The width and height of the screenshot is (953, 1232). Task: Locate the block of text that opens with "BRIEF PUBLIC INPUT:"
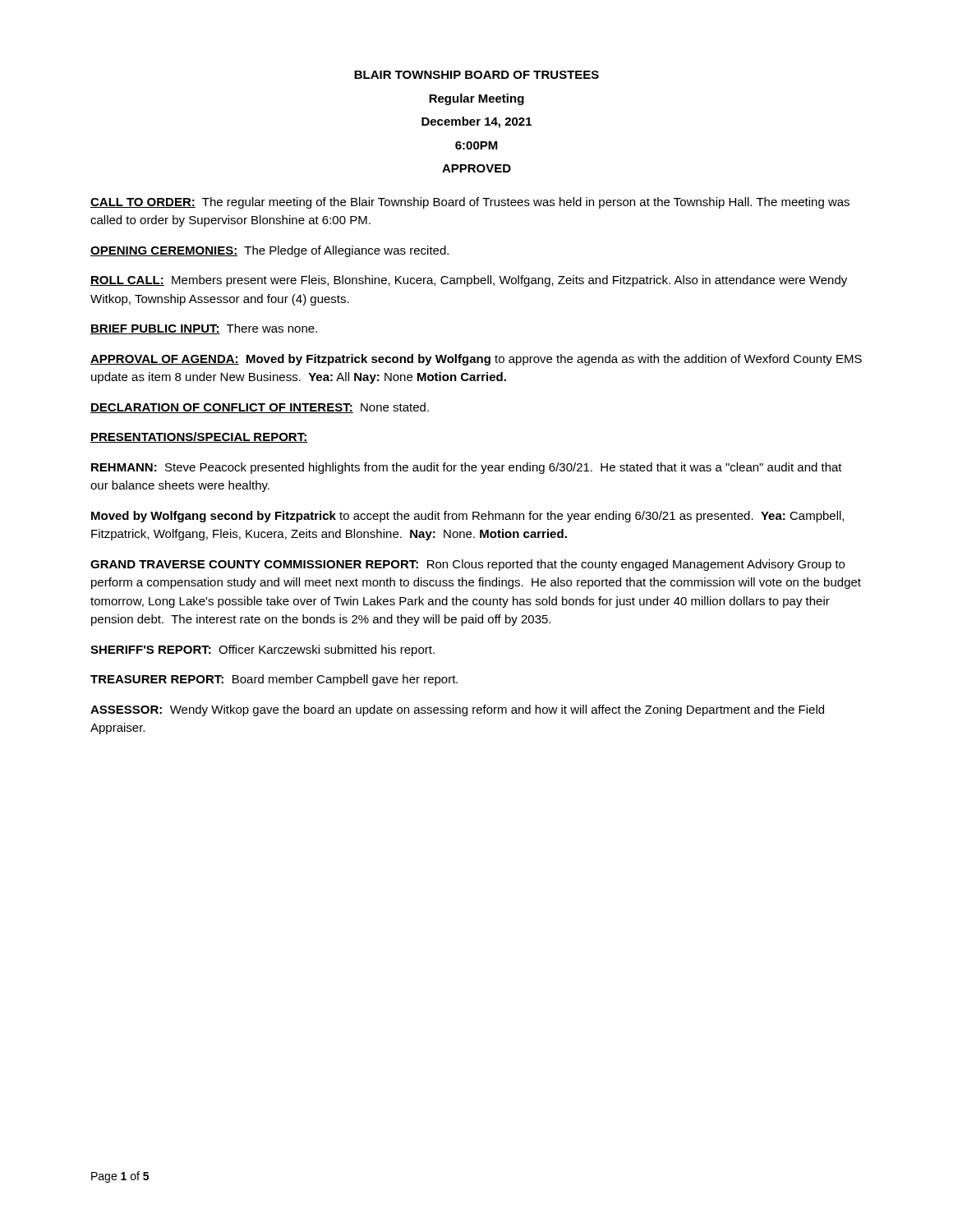204,328
